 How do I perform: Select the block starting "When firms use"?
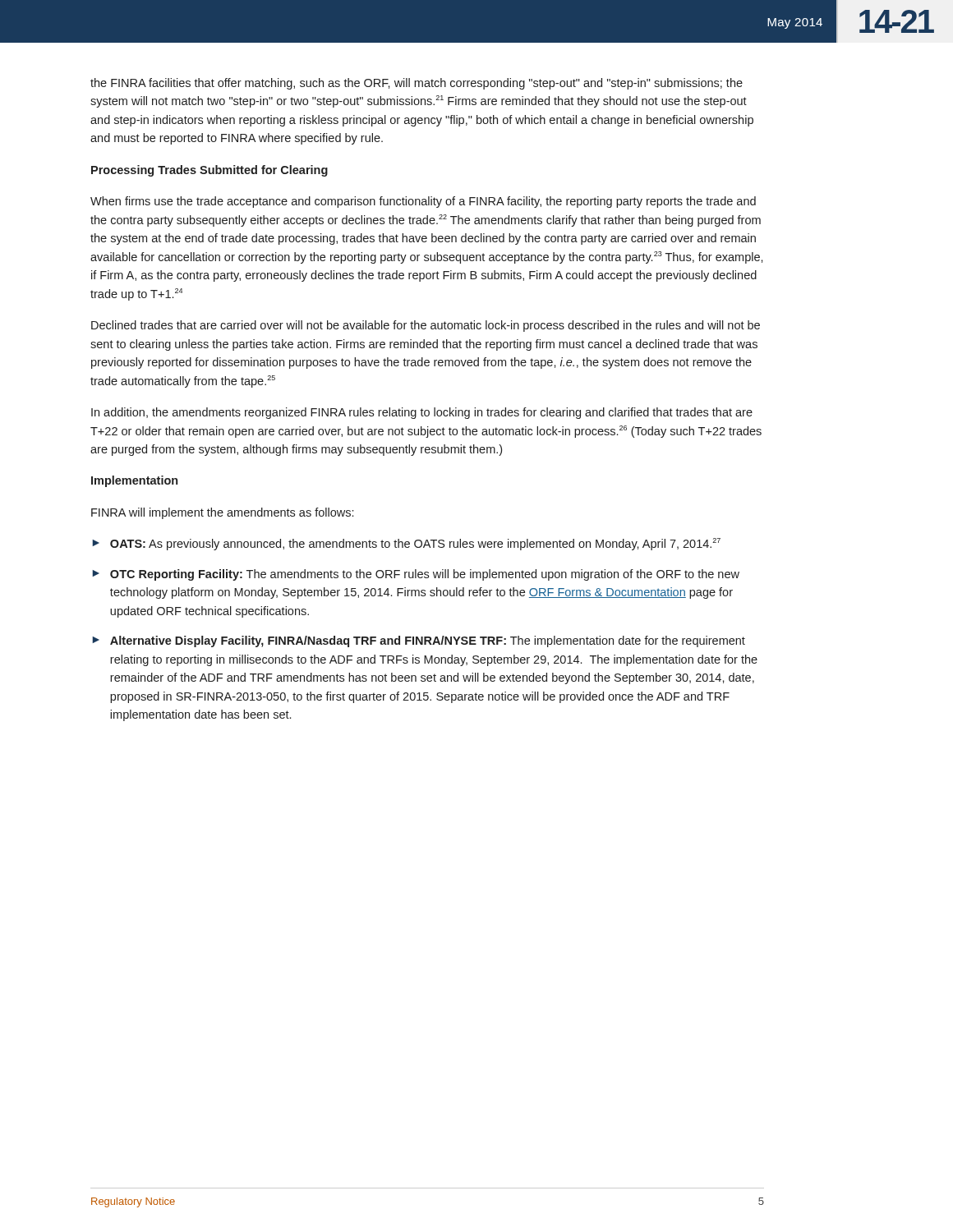click(x=427, y=248)
